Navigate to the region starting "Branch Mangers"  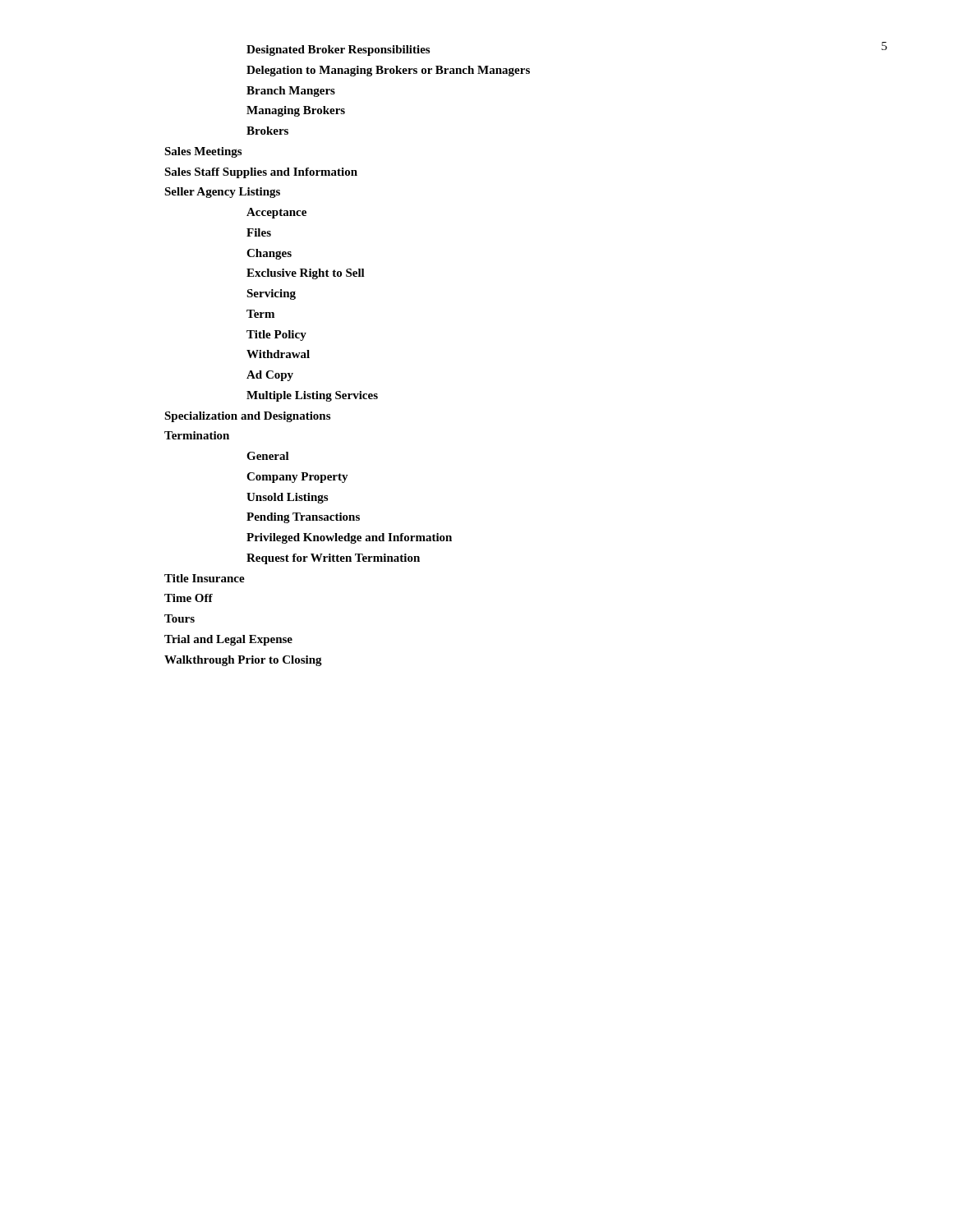pos(291,90)
